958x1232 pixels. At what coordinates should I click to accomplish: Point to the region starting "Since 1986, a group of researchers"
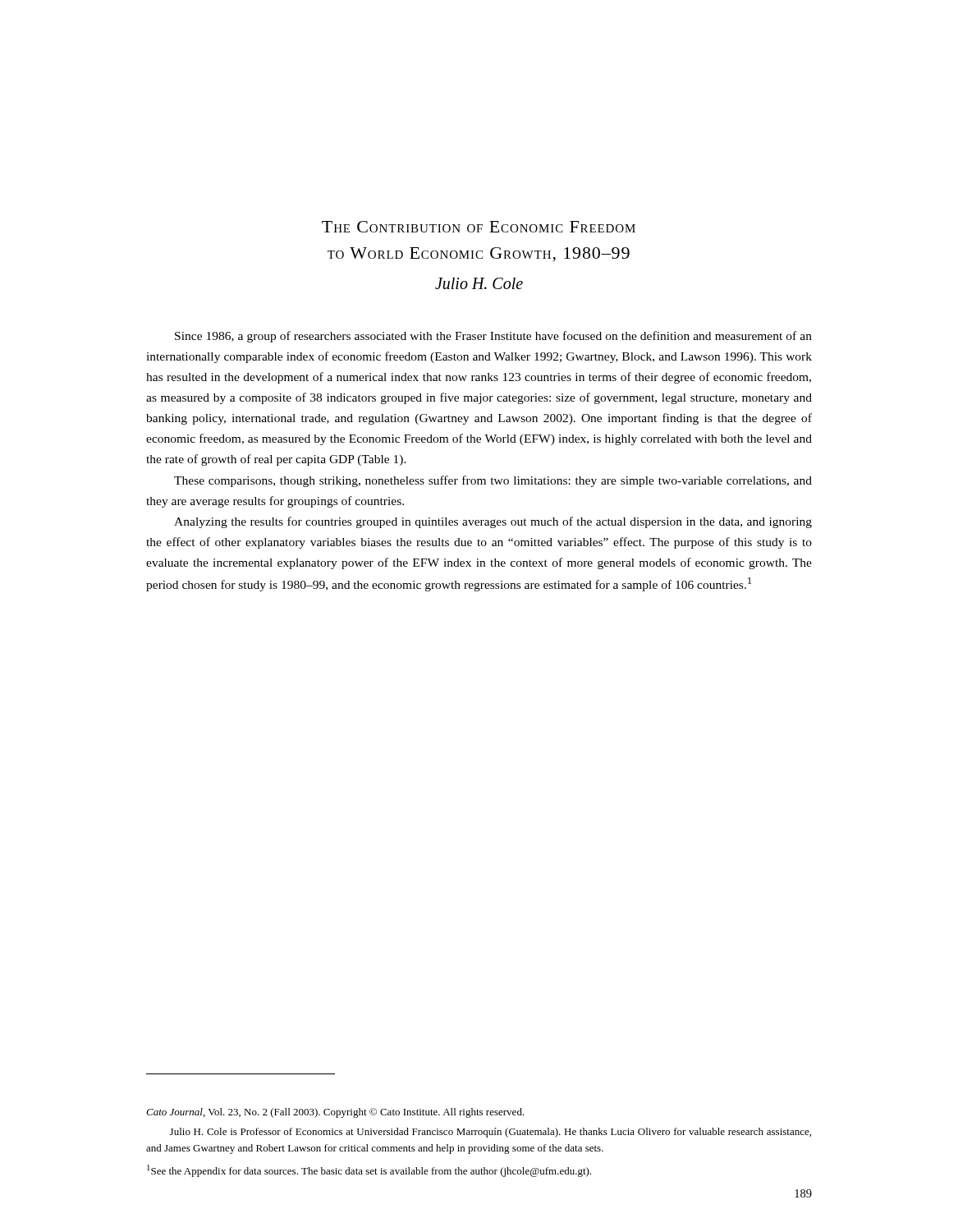[x=493, y=337]
